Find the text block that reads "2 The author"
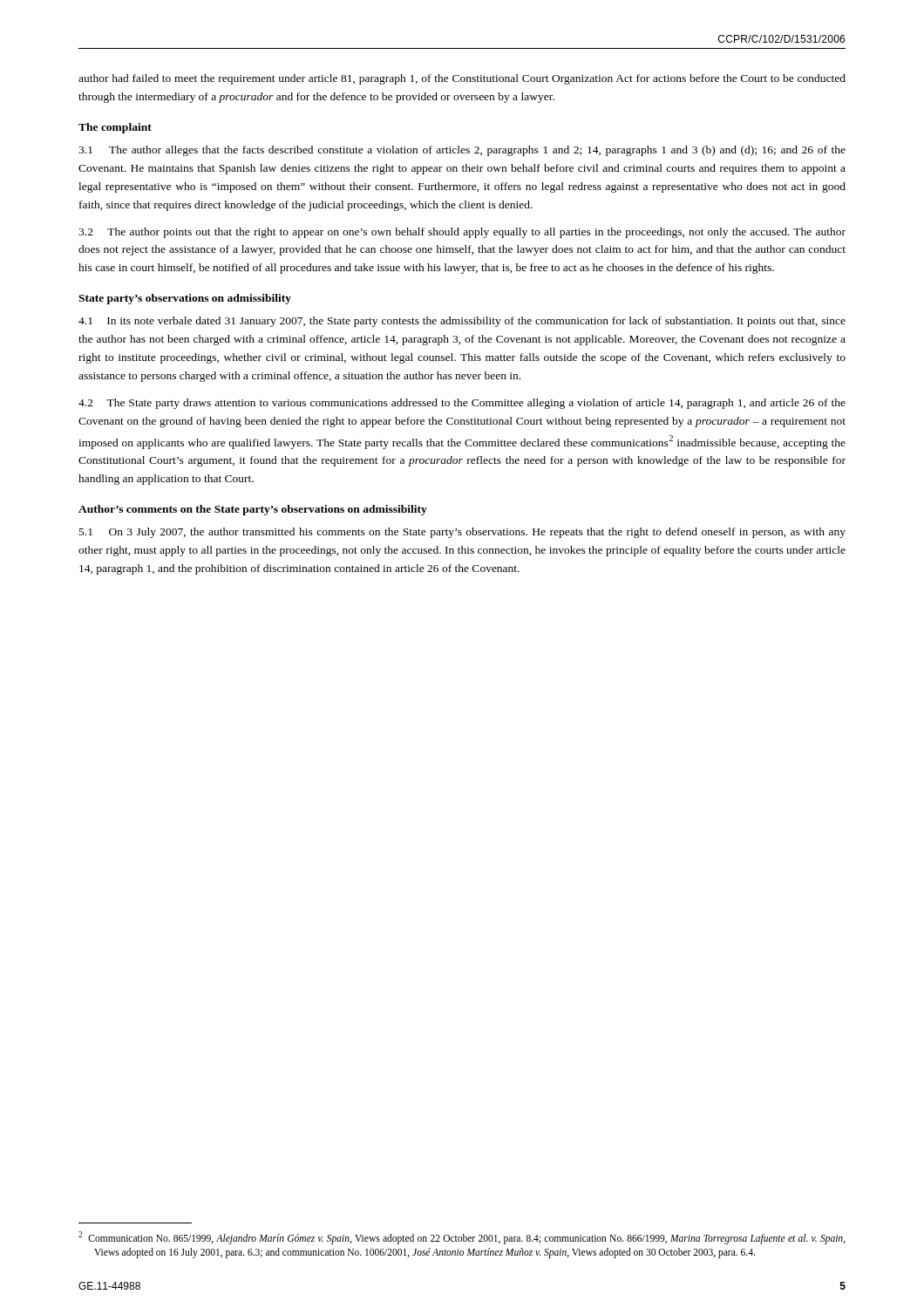This screenshot has width=924, height=1308. [462, 249]
